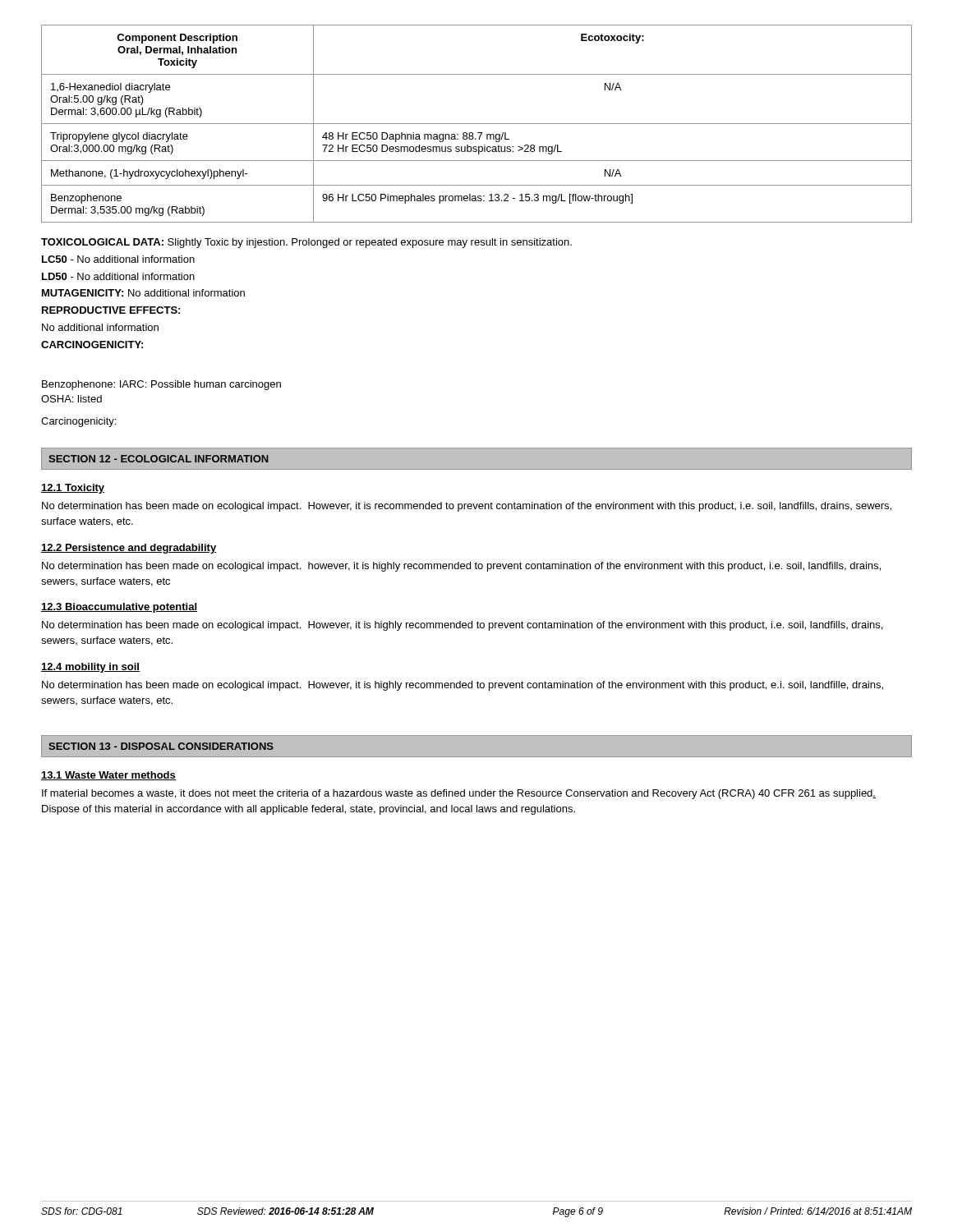Where does it say "12.1 Toxicity"?
This screenshot has width=953, height=1232.
pyautogui.click(x=73, y=488)
